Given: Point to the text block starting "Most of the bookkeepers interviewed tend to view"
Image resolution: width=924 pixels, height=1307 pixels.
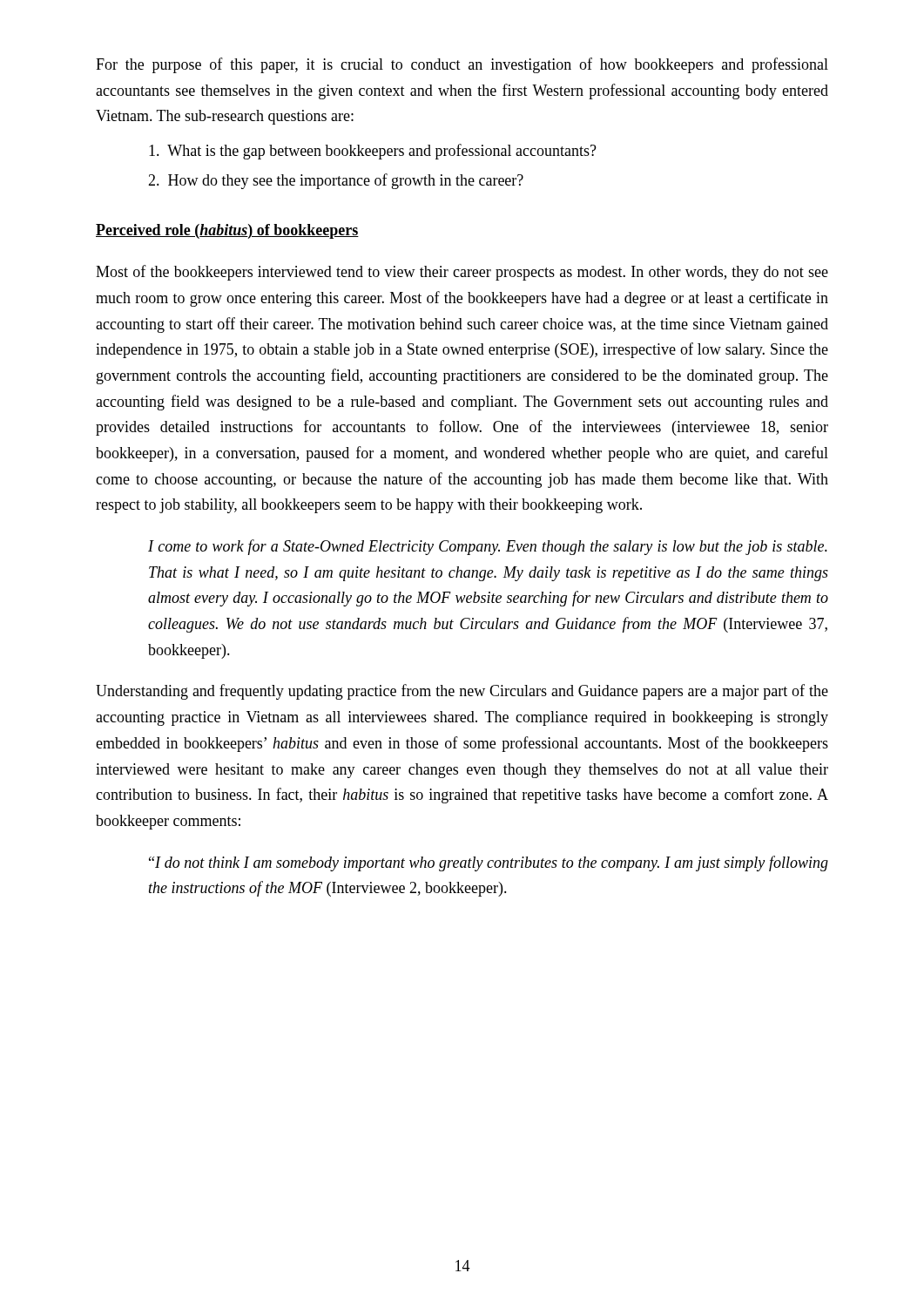Looking at the screenshot, I should click(462, 389).
